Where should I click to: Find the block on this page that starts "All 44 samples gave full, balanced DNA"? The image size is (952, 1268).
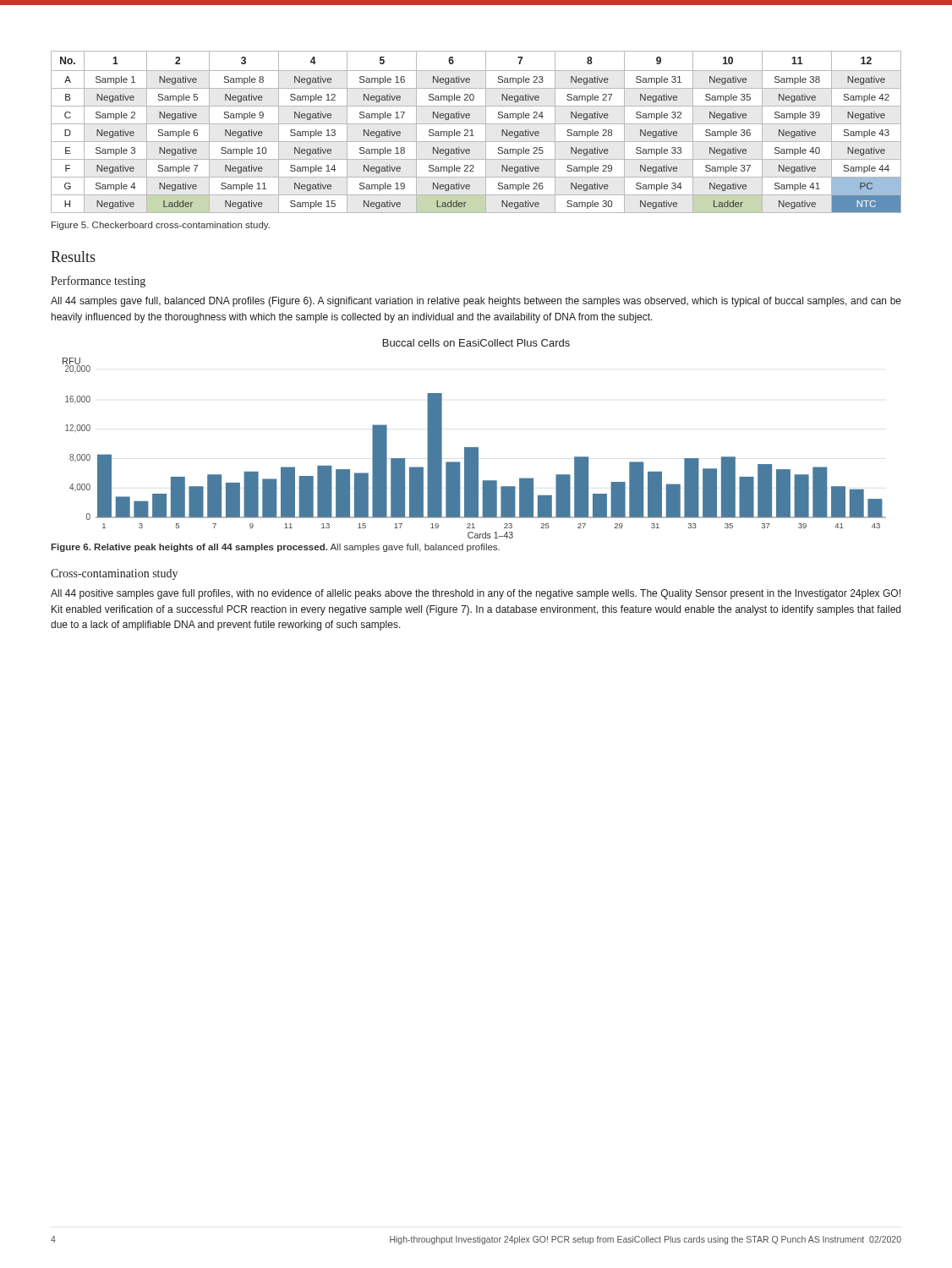click(x=476, y=309)
